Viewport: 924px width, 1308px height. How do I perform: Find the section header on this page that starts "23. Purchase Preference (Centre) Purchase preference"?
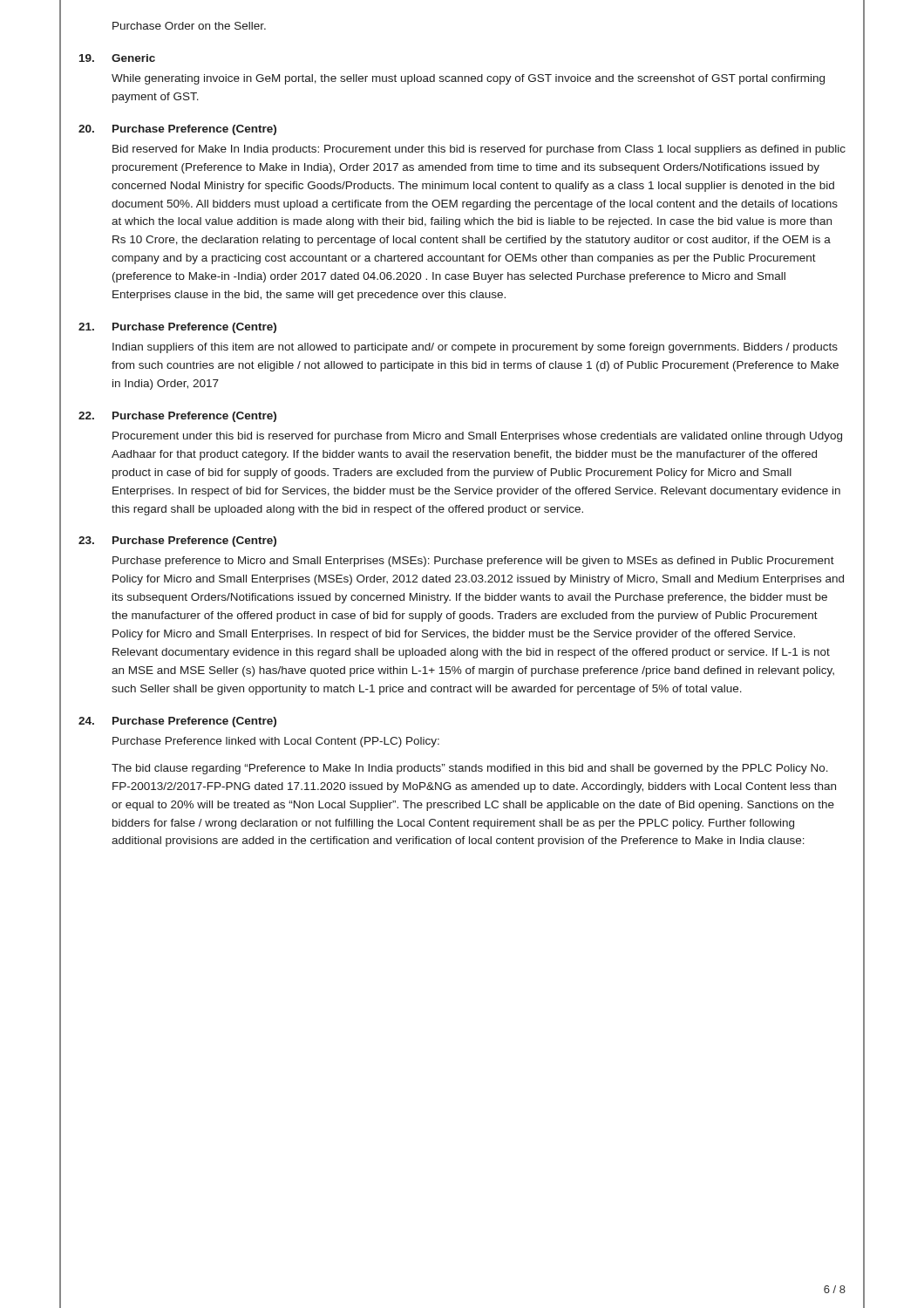462,616
